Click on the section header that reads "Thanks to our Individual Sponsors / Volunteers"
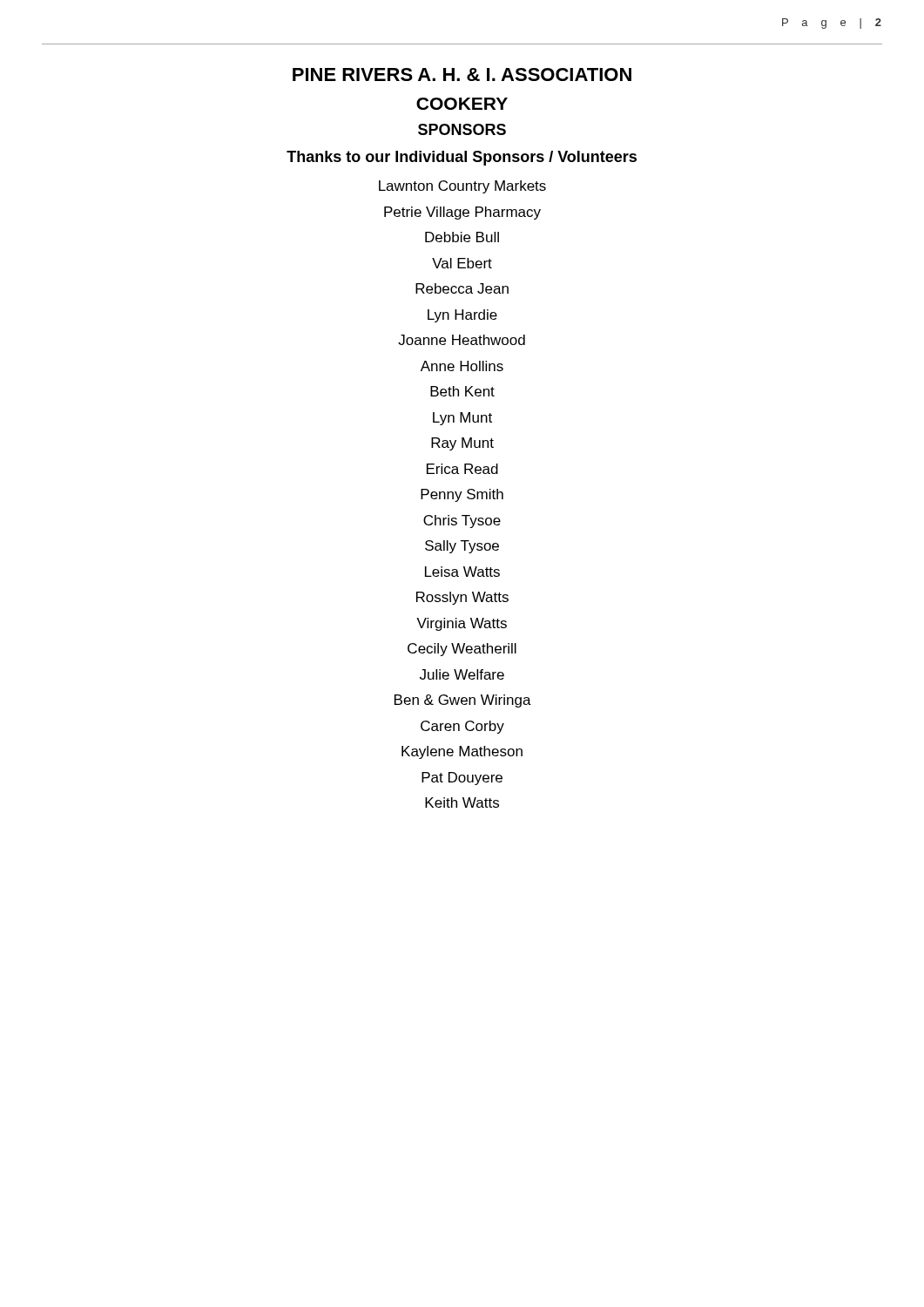 coord(462,157)
